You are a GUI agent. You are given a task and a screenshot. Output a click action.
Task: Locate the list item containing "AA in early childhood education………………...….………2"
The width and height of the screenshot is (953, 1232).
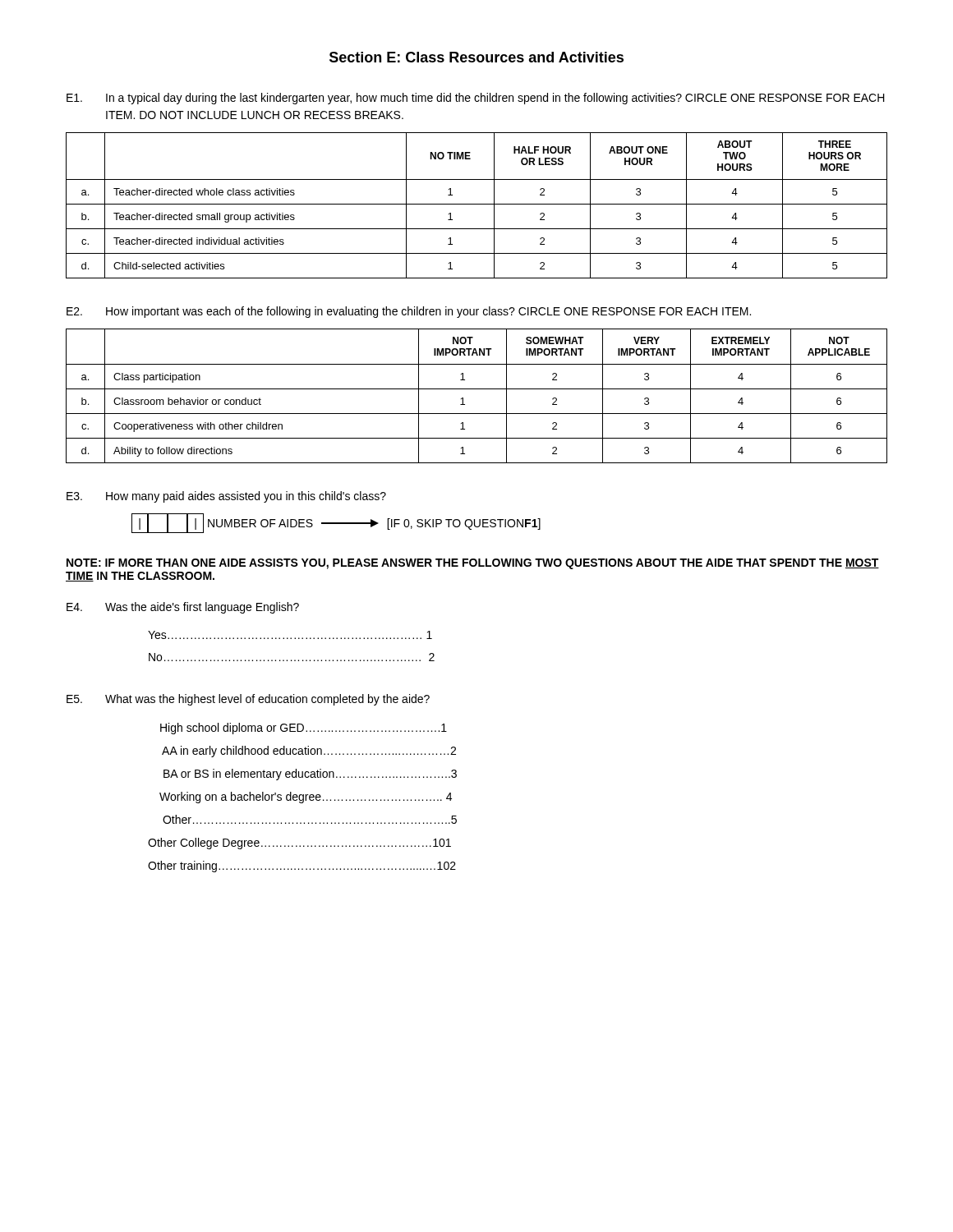(308, 751)
